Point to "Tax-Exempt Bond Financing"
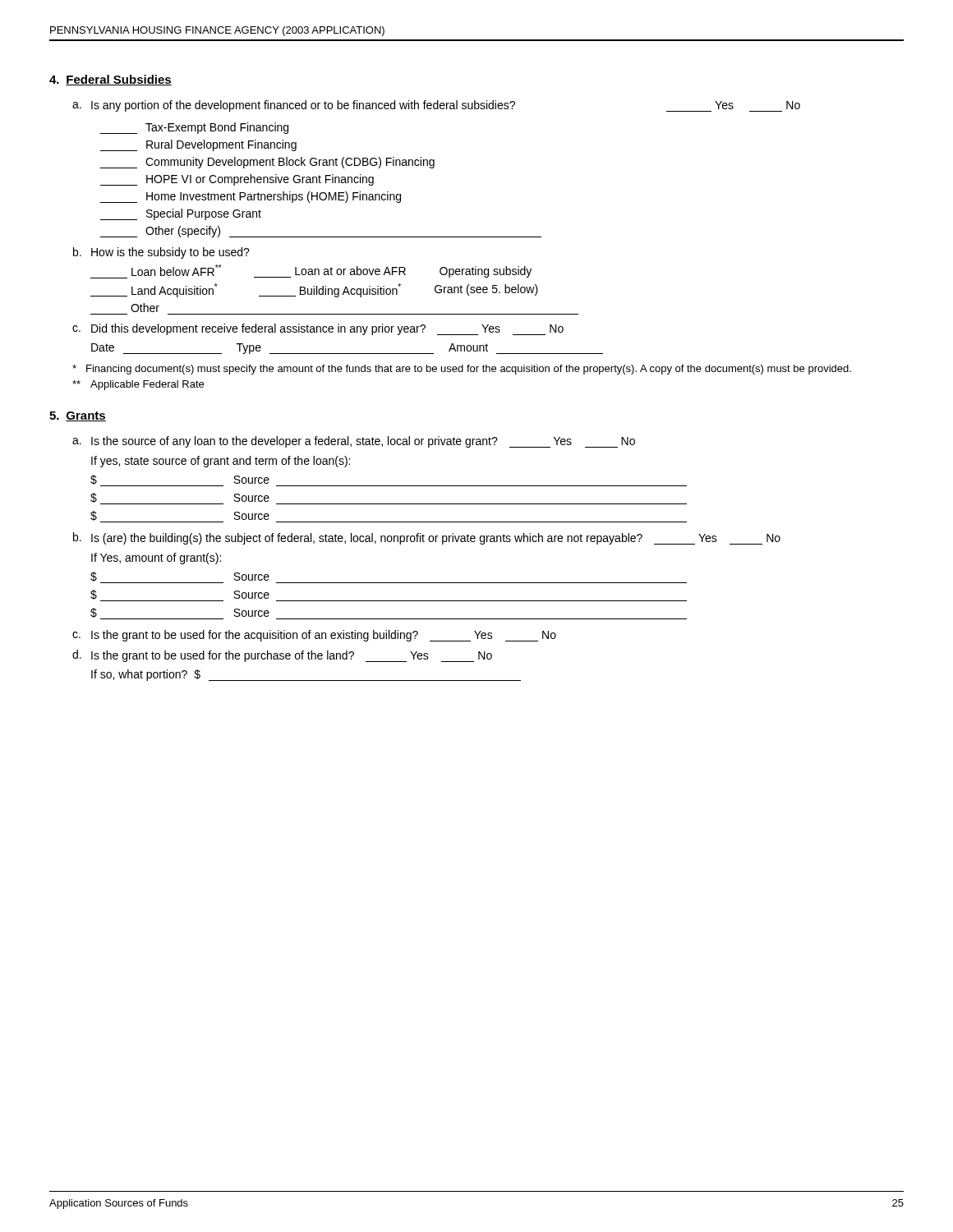This screenshot has width=953, height=1232. pos(195,127)
